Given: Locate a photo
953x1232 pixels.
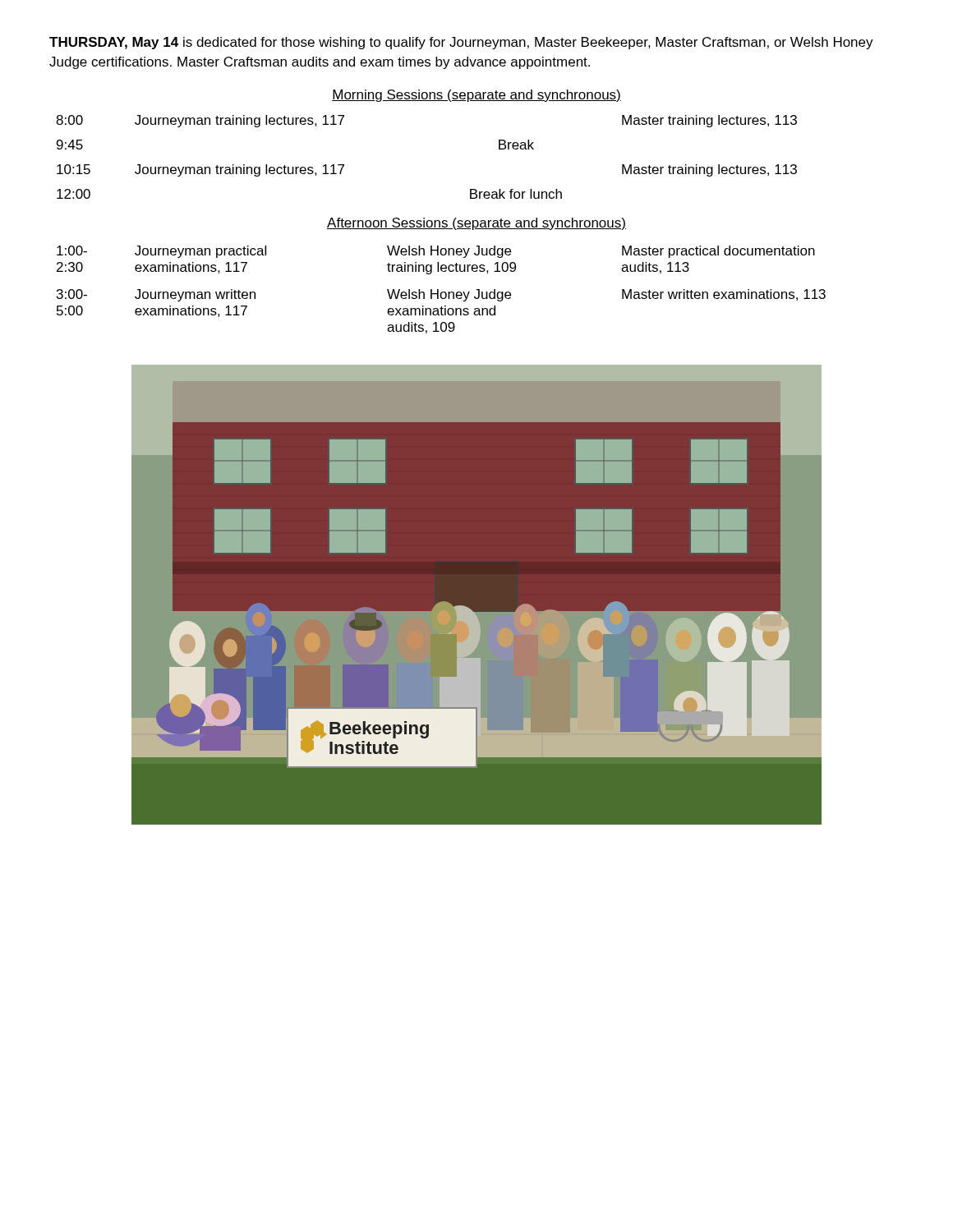Looking at the screenshot, I should (x=476, y=596).
